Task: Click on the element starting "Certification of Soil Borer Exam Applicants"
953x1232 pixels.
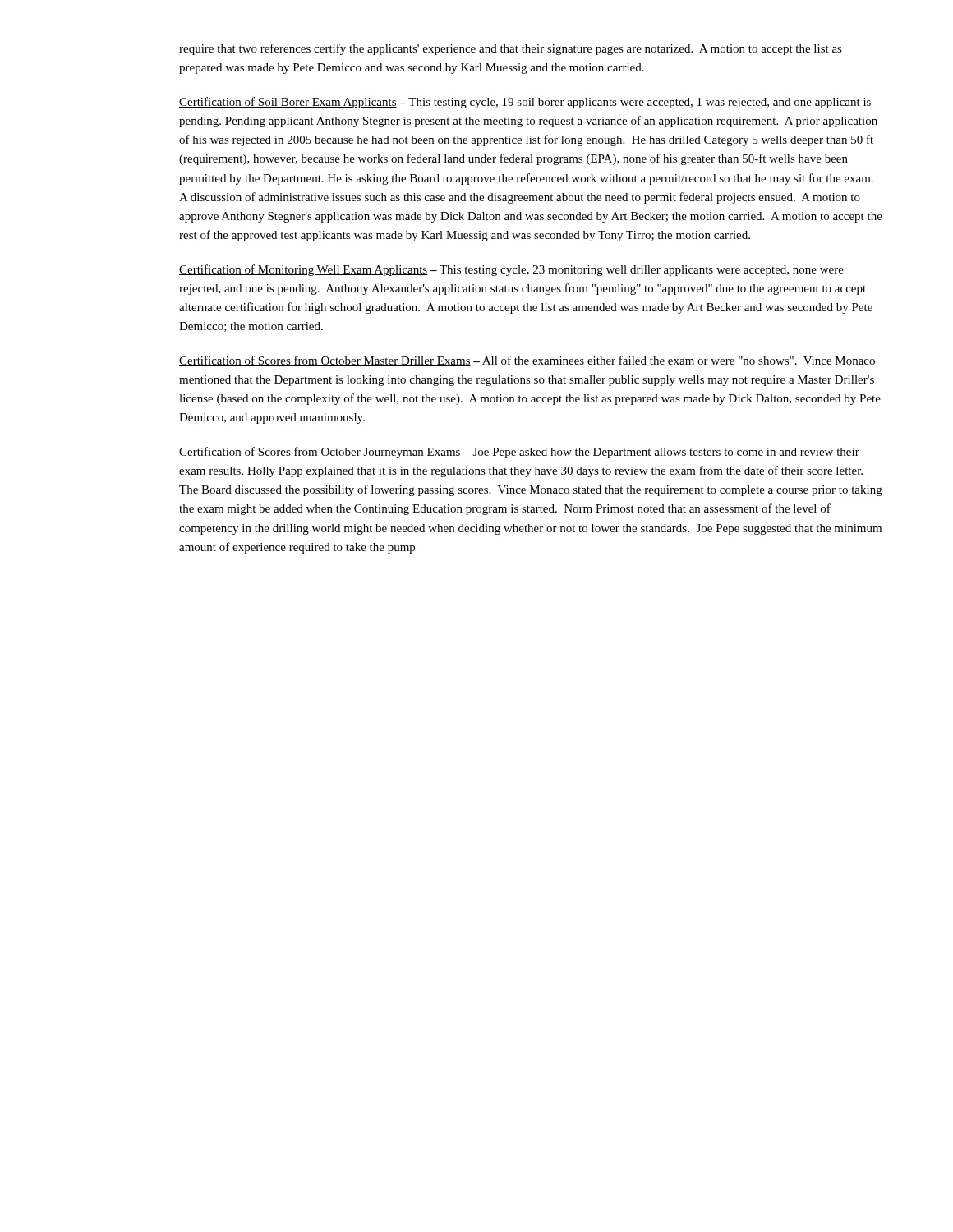Action: click(531, 168)
